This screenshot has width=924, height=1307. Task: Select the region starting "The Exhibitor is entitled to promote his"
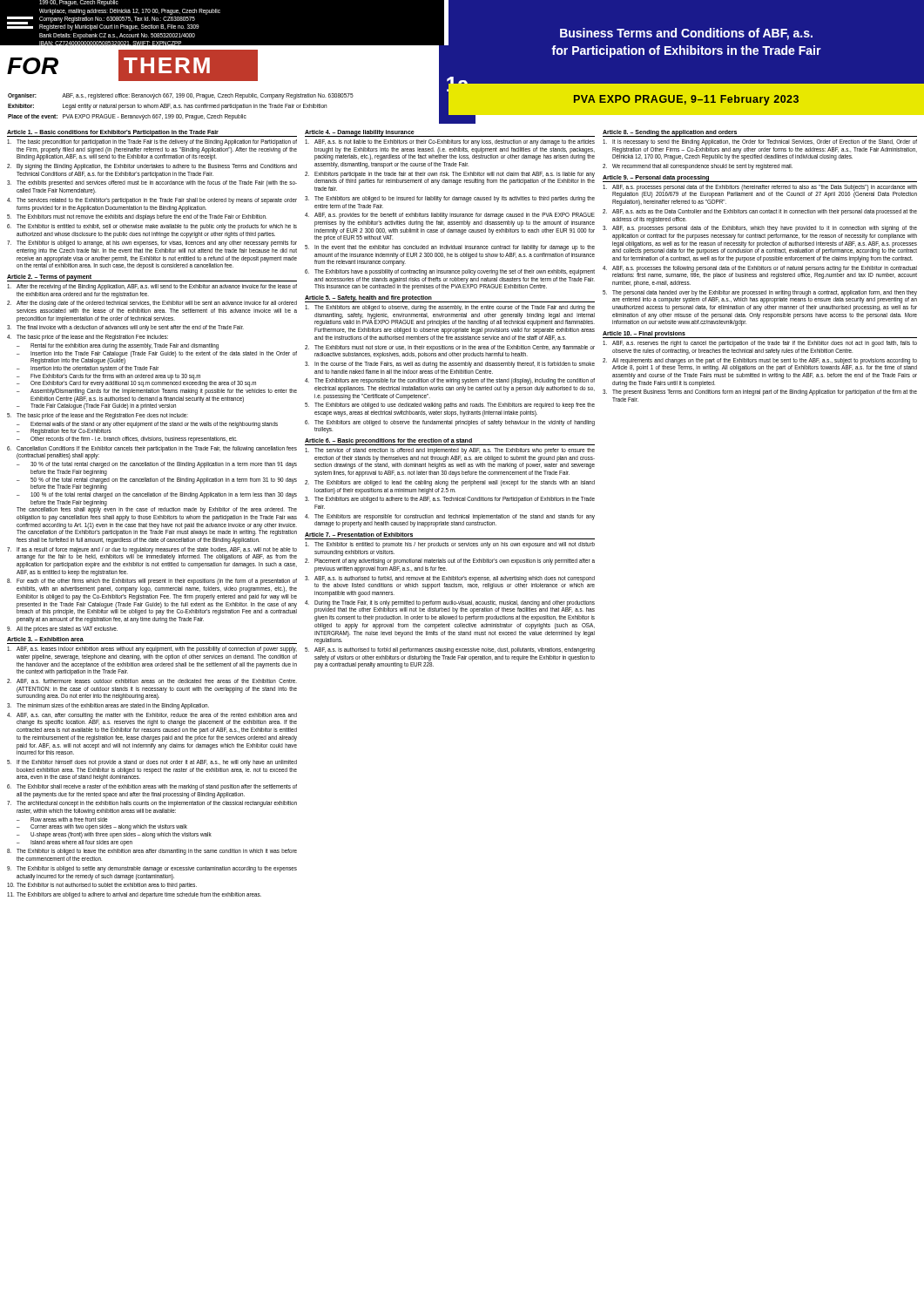coord(450,548)
